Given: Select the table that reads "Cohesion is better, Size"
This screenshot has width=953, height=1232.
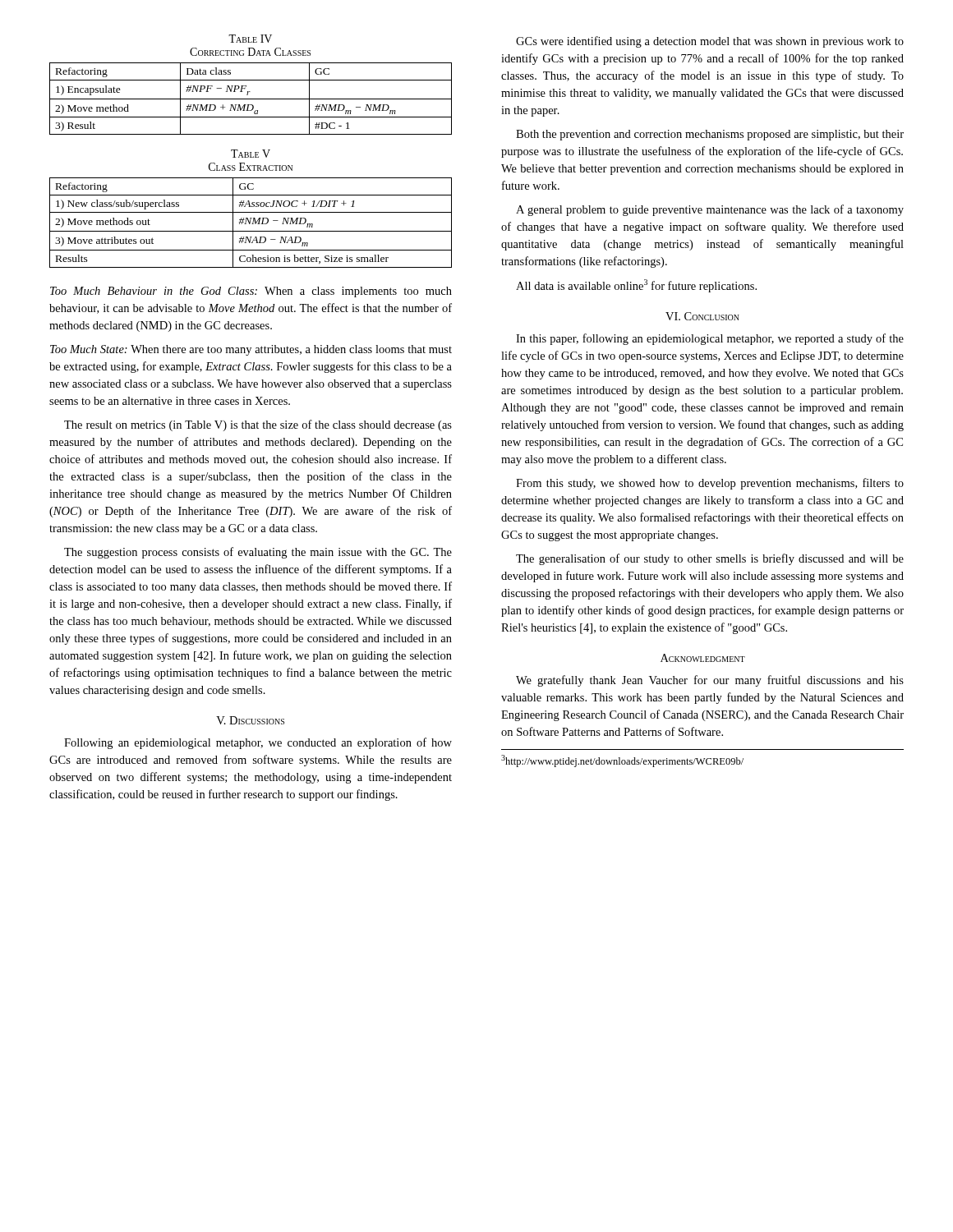Looking at the screenshot, I should point(251,223).
